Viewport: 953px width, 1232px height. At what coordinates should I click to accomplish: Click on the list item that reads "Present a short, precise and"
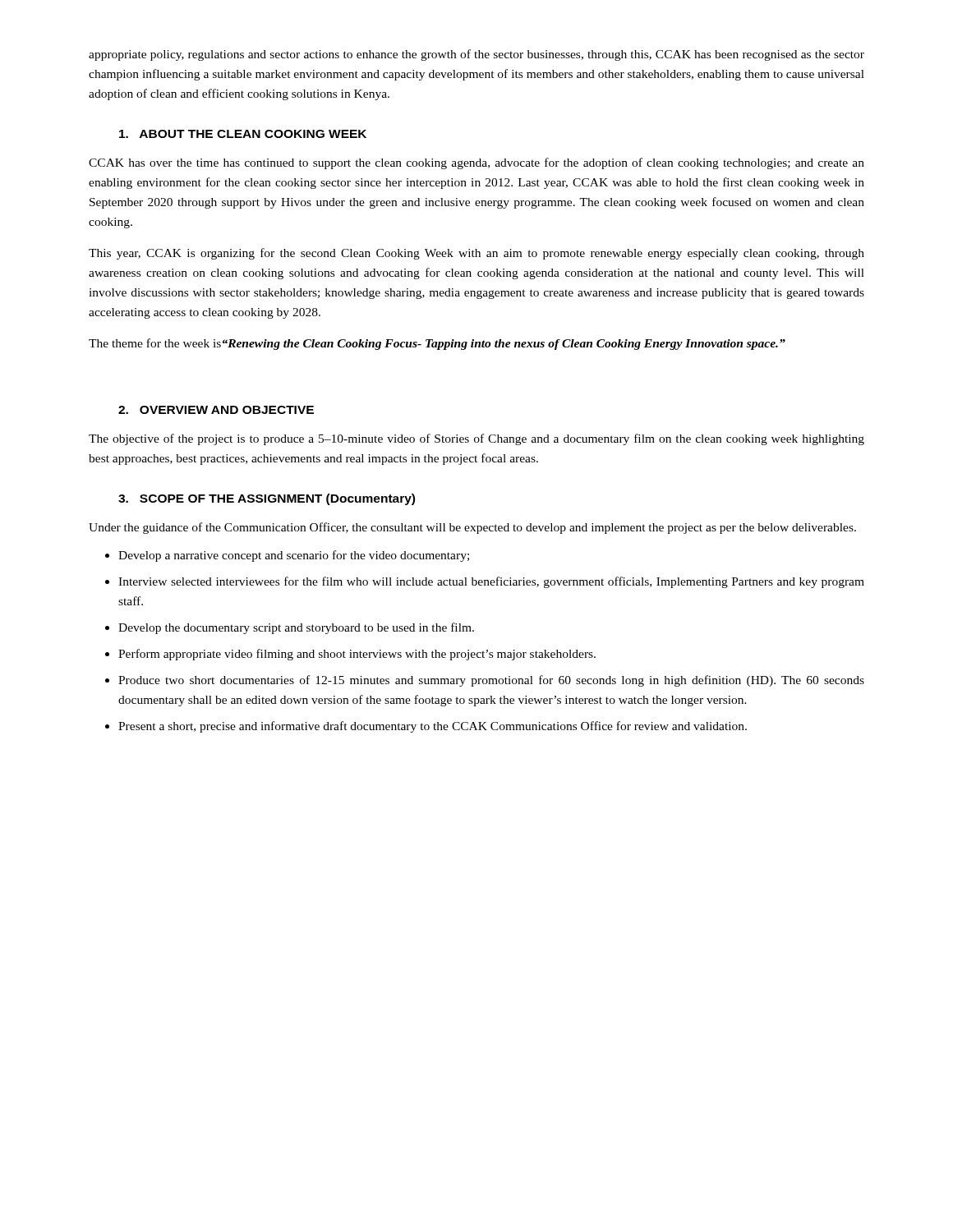[x=433, y=726]
